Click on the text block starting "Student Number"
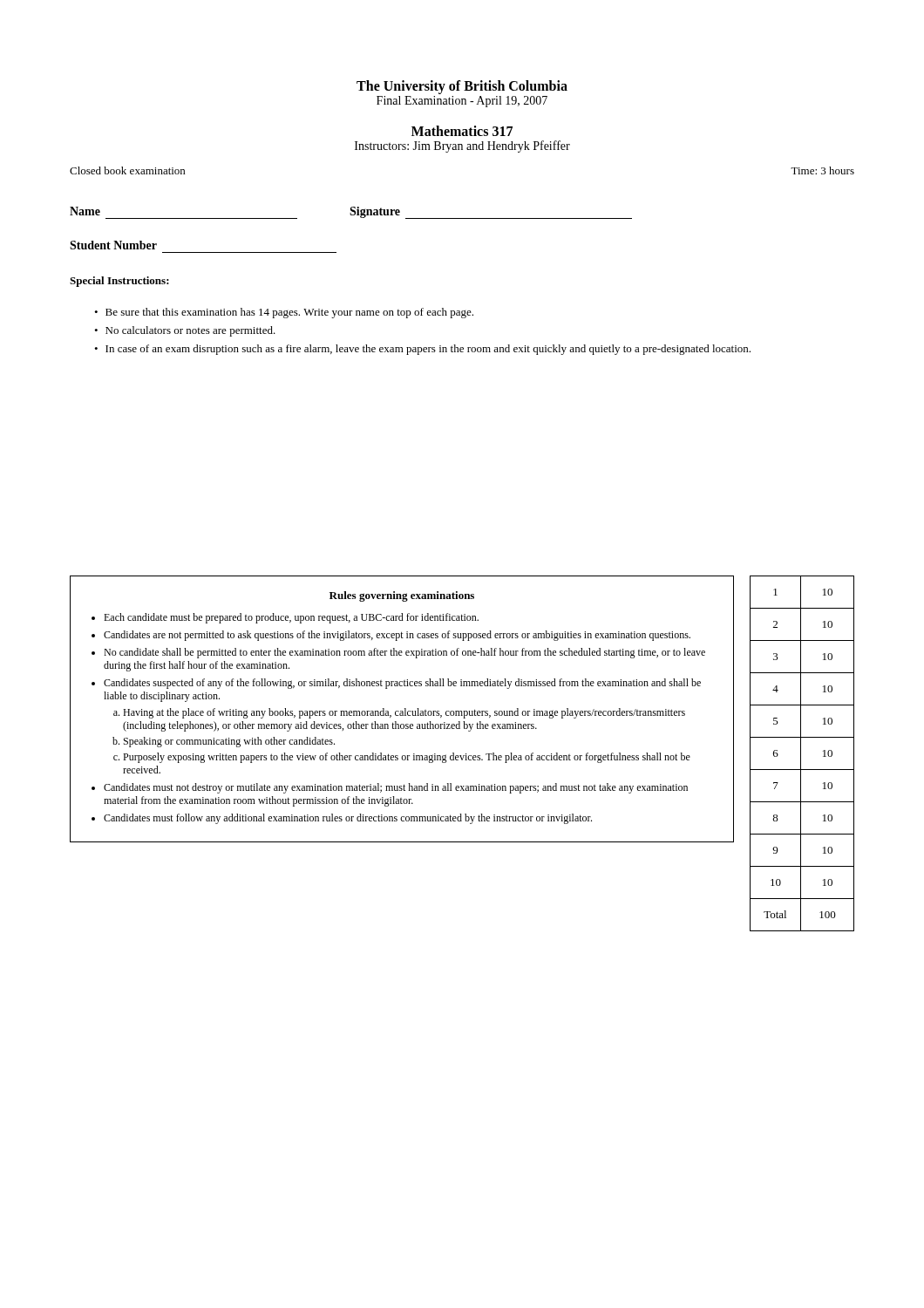Screen dimensions: 1308x924 click(x=203, y=245)
